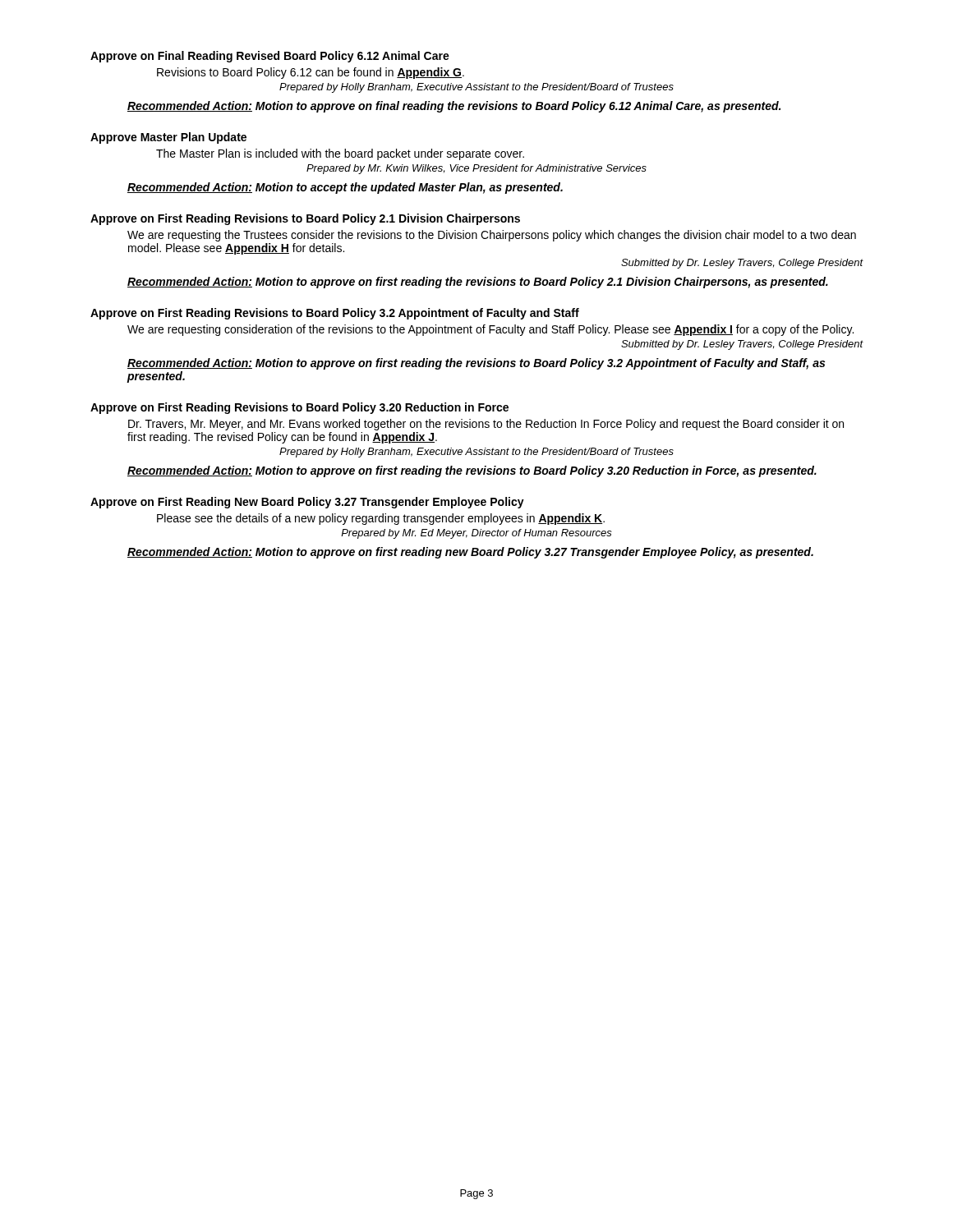The width and height of the screenshot is (953, 1232).
Task: Select the text block starting "Approve Master Plan Update"
Action: [x=169, y=137]
